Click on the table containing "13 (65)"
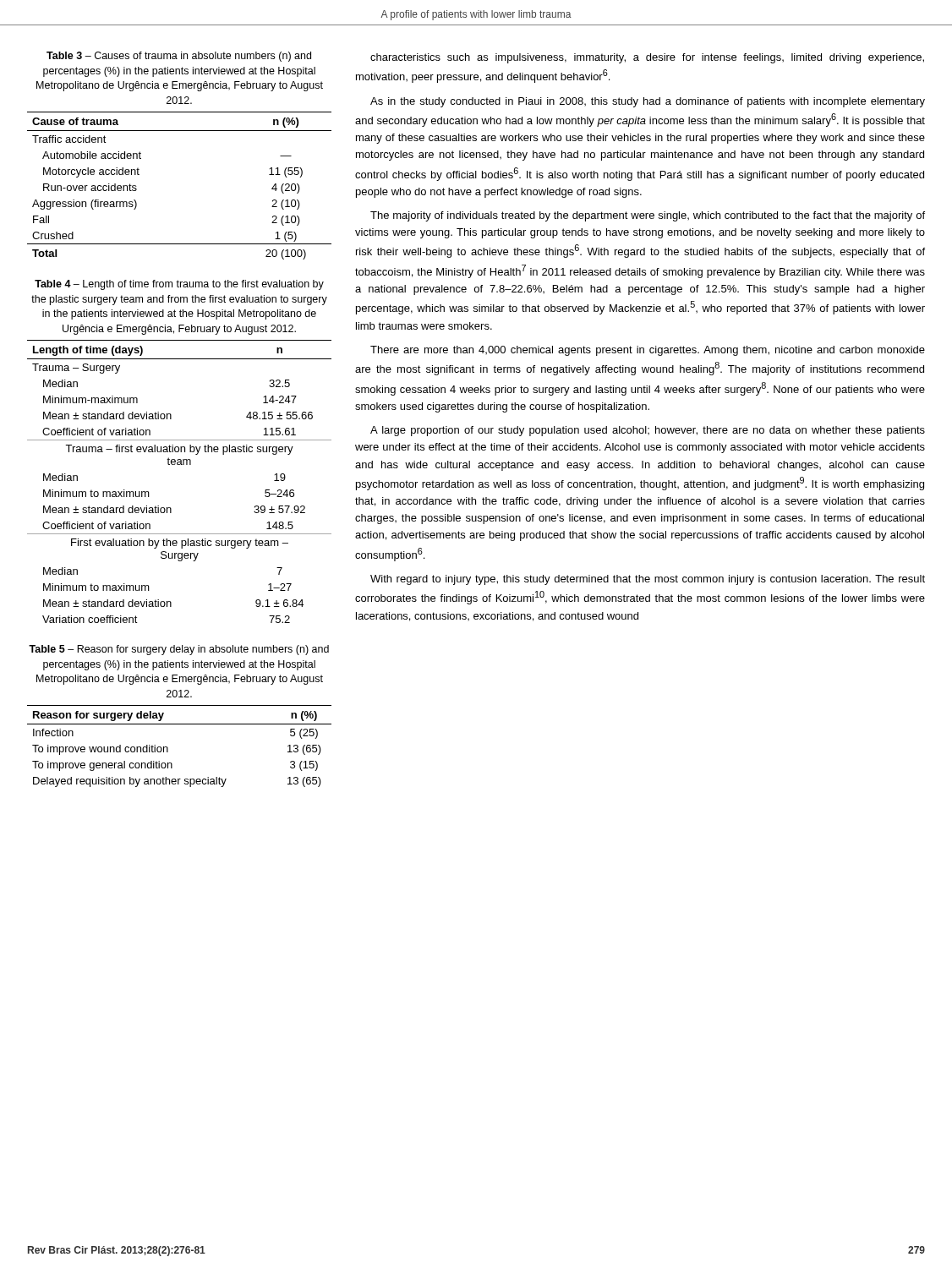Viewport: 952px width, 1268px height. [x=179, y=747]
